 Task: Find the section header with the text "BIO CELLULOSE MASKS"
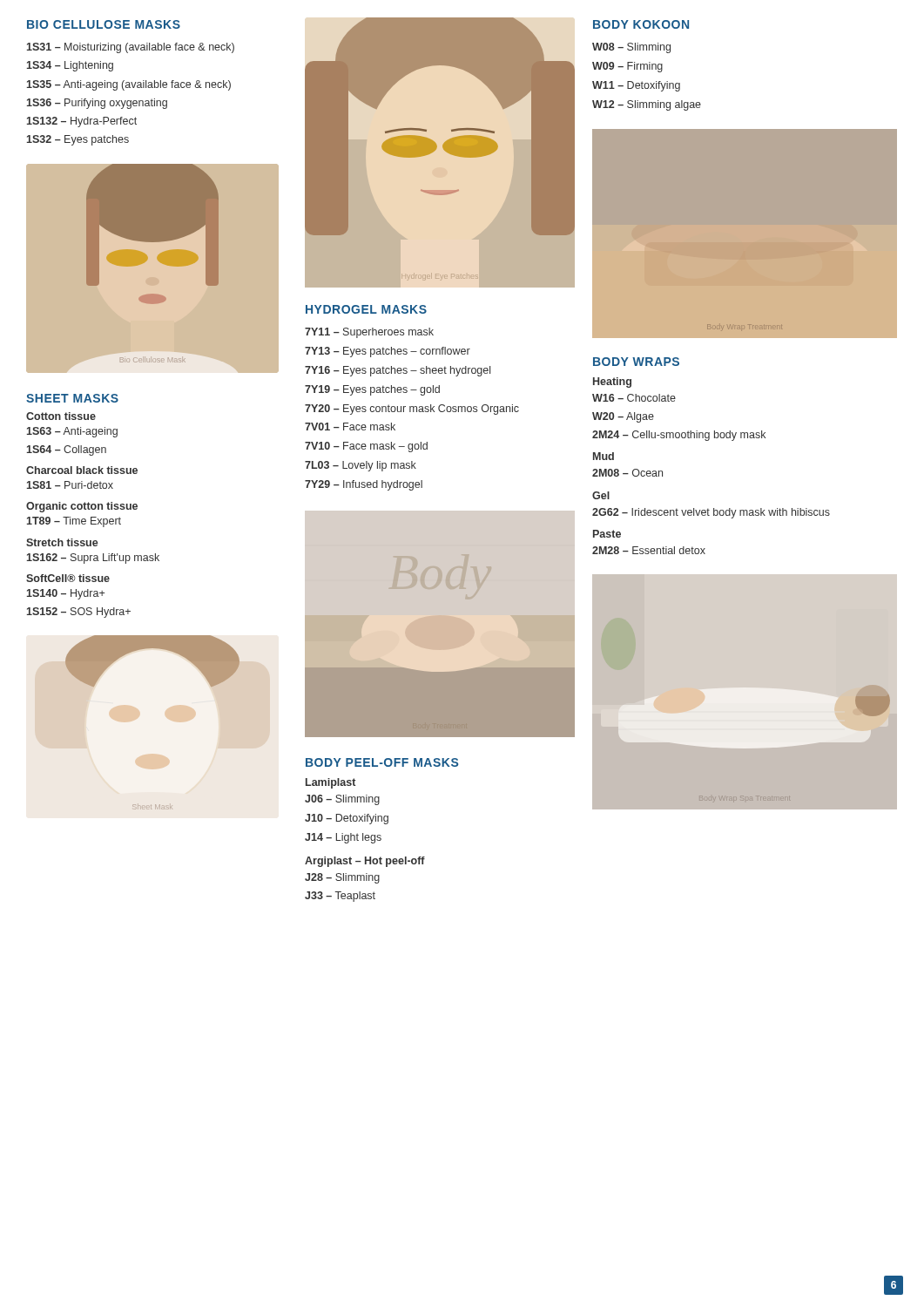(x=103, y=24)
